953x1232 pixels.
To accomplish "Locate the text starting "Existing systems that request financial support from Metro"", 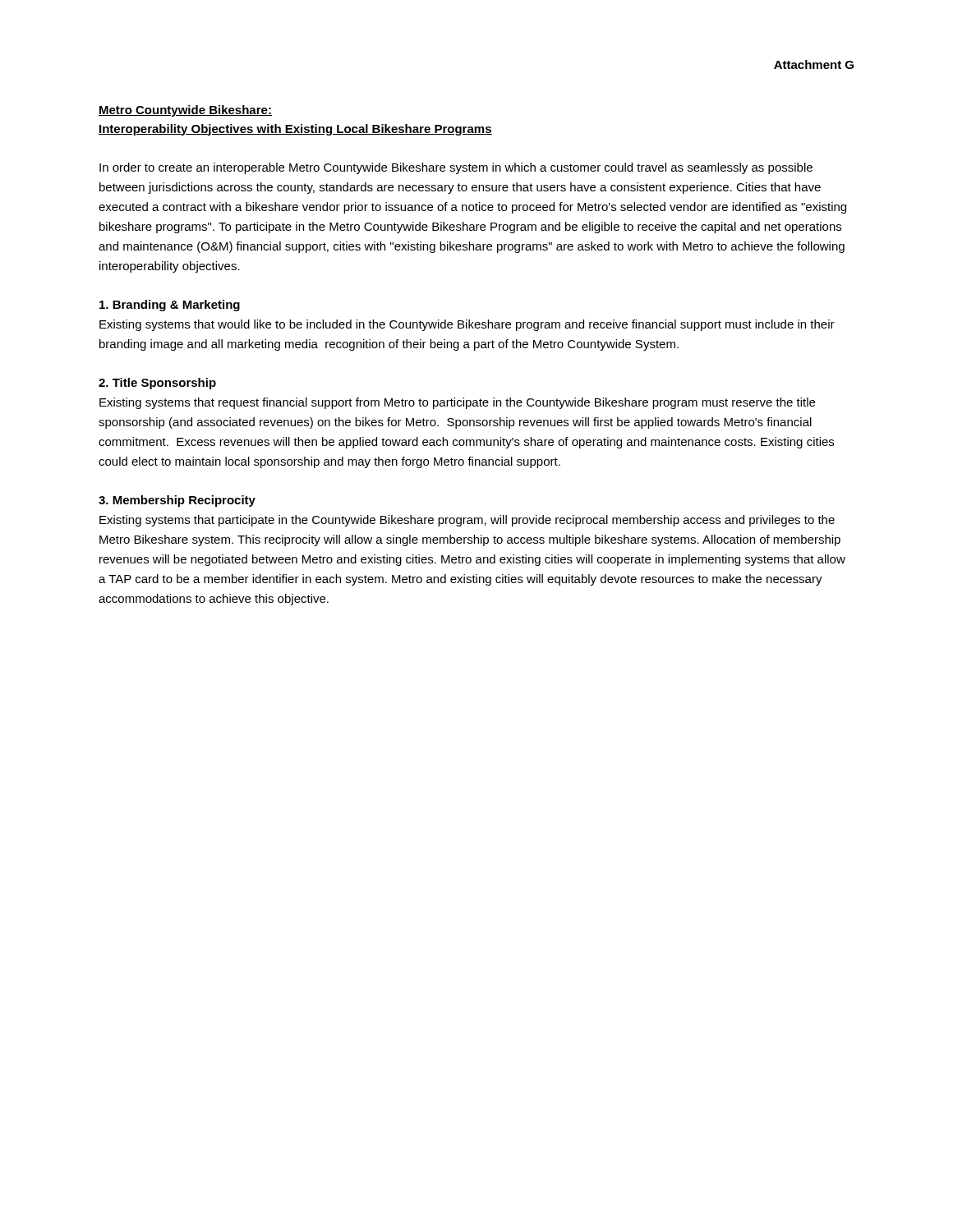I will pyautogui.click(x=467, y=432).
